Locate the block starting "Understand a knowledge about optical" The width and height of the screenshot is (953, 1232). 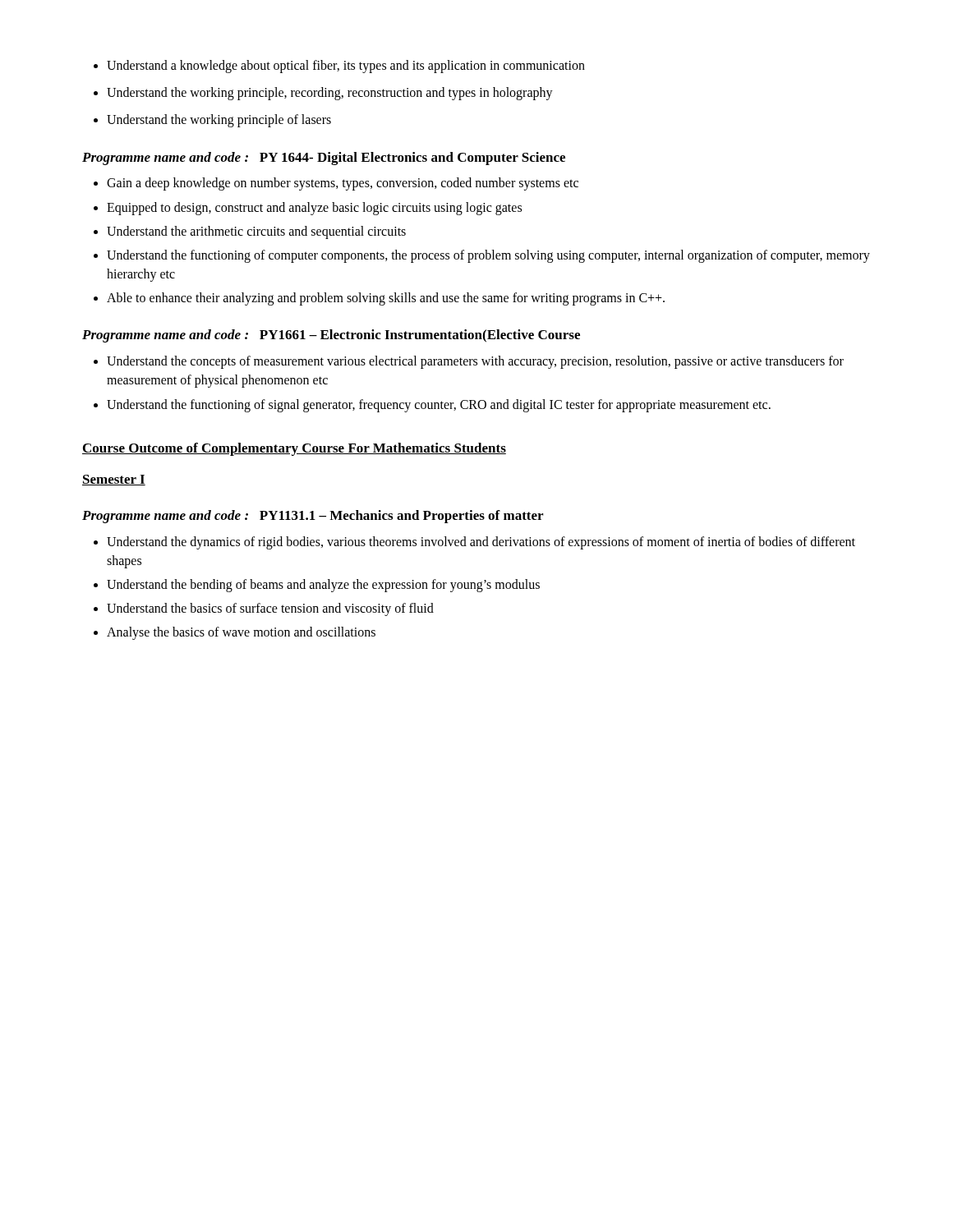point(476,65)
